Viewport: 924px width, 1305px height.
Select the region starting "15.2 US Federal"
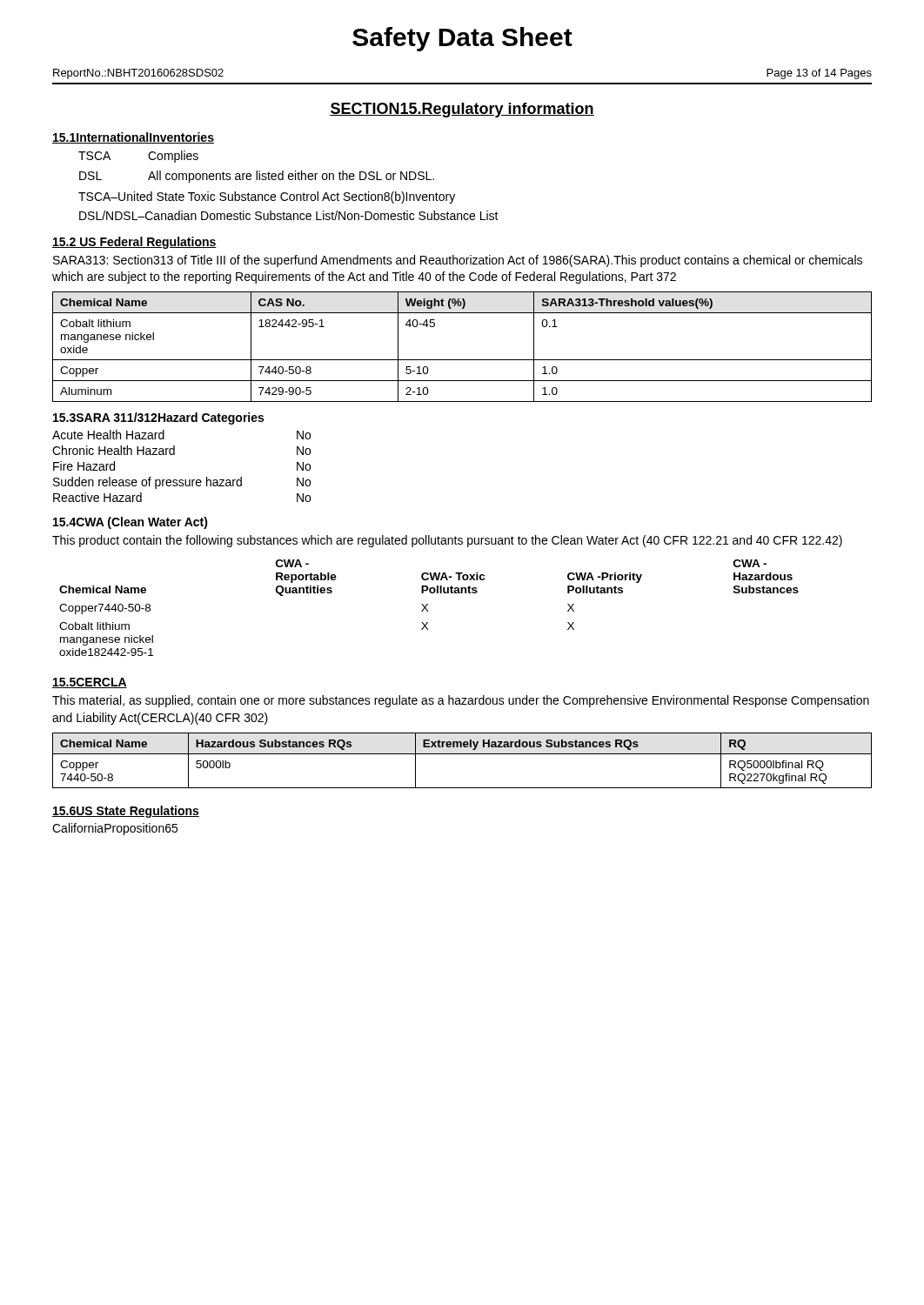(134, 241)
